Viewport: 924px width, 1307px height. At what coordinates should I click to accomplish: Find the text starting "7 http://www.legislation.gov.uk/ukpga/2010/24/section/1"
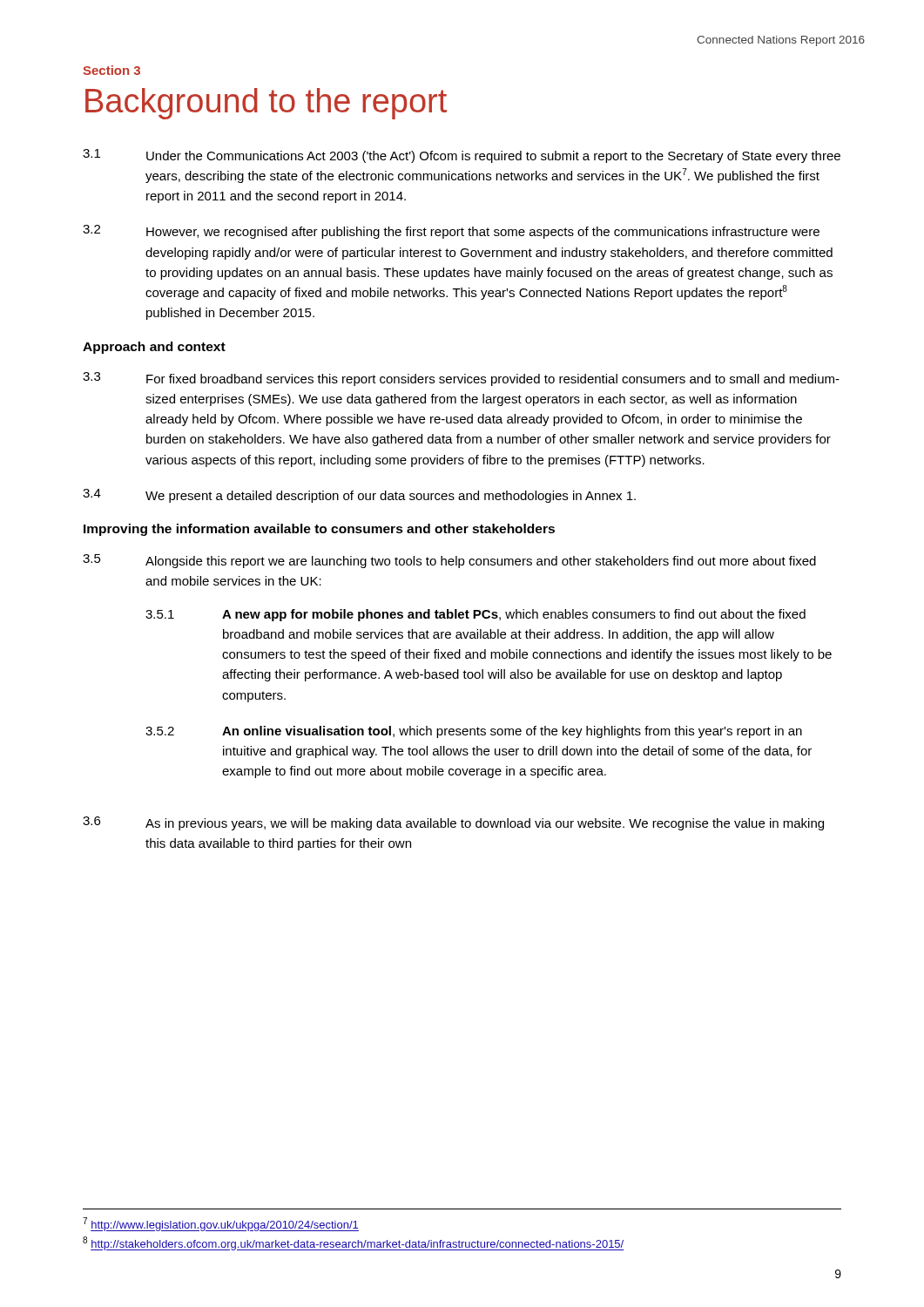[x=221, y=1224]
